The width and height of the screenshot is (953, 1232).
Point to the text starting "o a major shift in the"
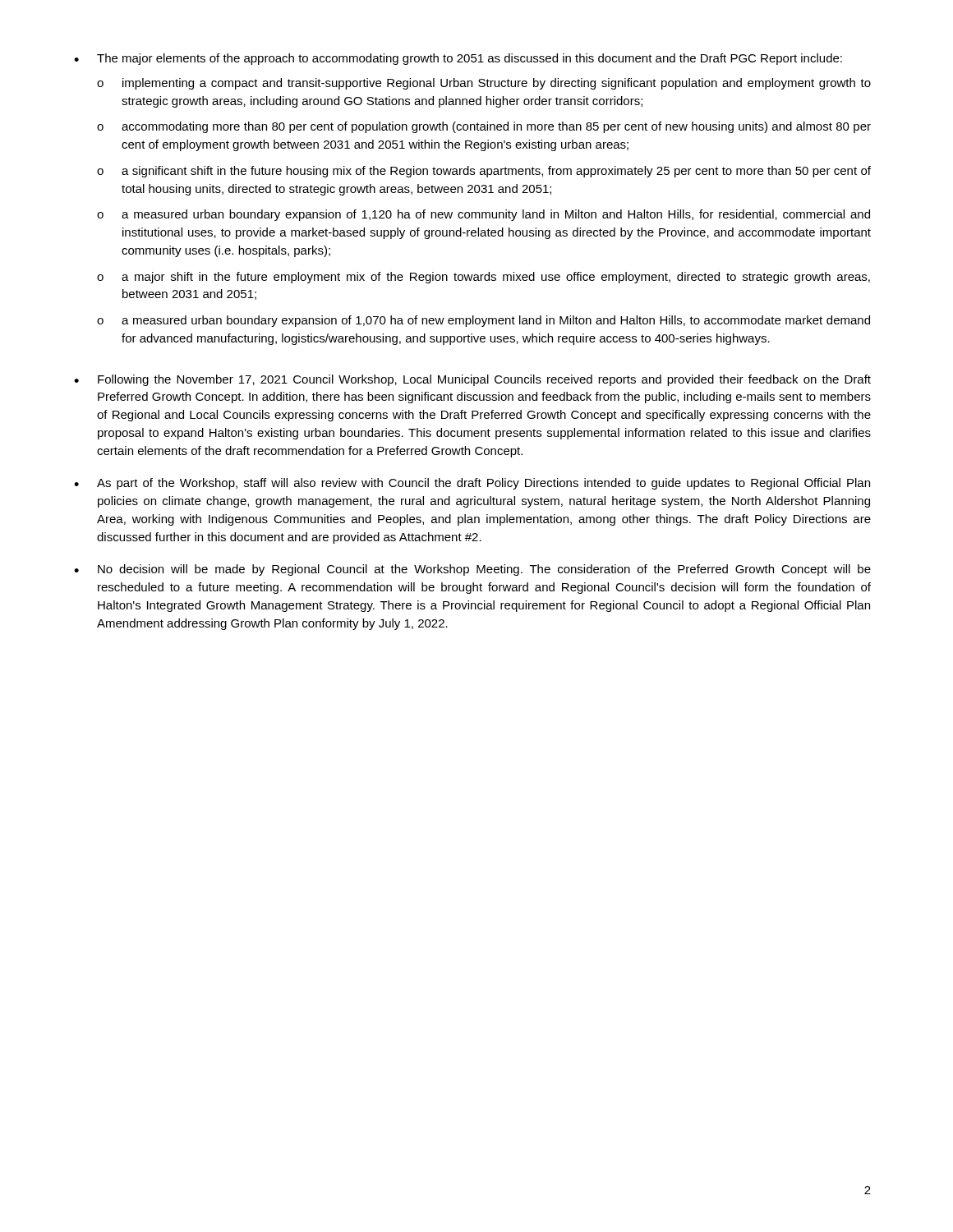484,285
